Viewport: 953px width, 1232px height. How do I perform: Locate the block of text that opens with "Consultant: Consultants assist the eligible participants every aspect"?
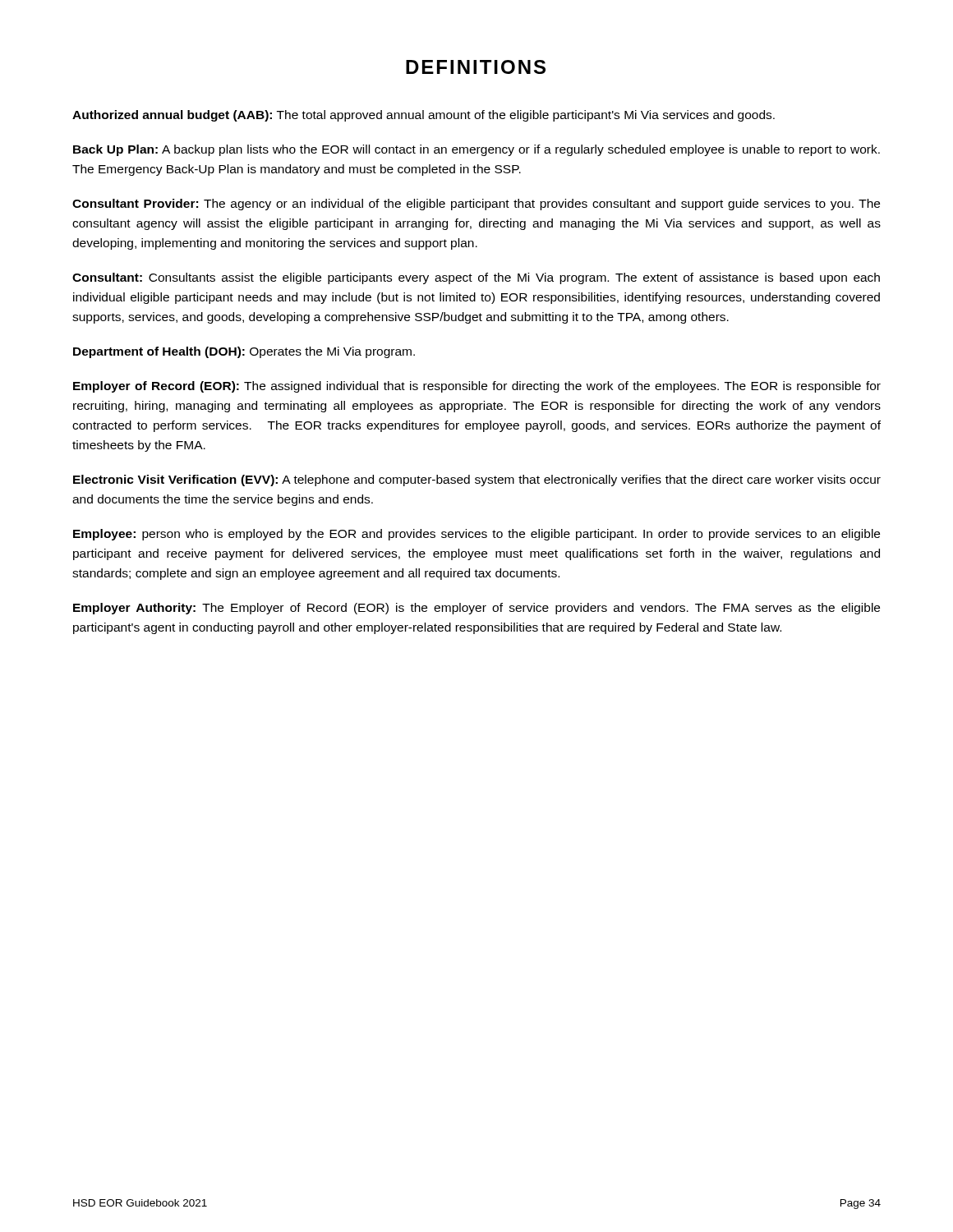click(476, 297)
